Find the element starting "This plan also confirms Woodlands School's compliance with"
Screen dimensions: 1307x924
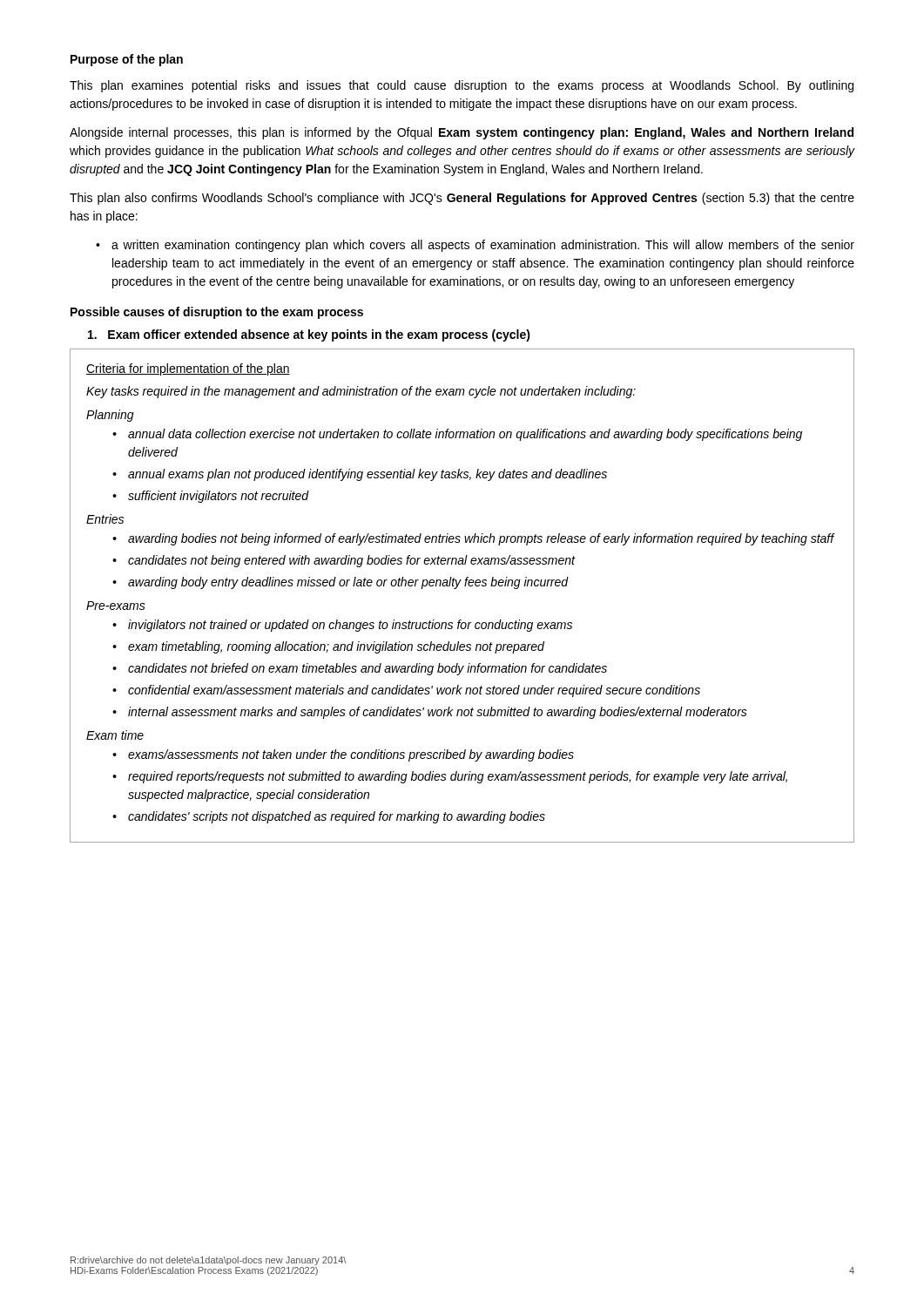(462, 207)
